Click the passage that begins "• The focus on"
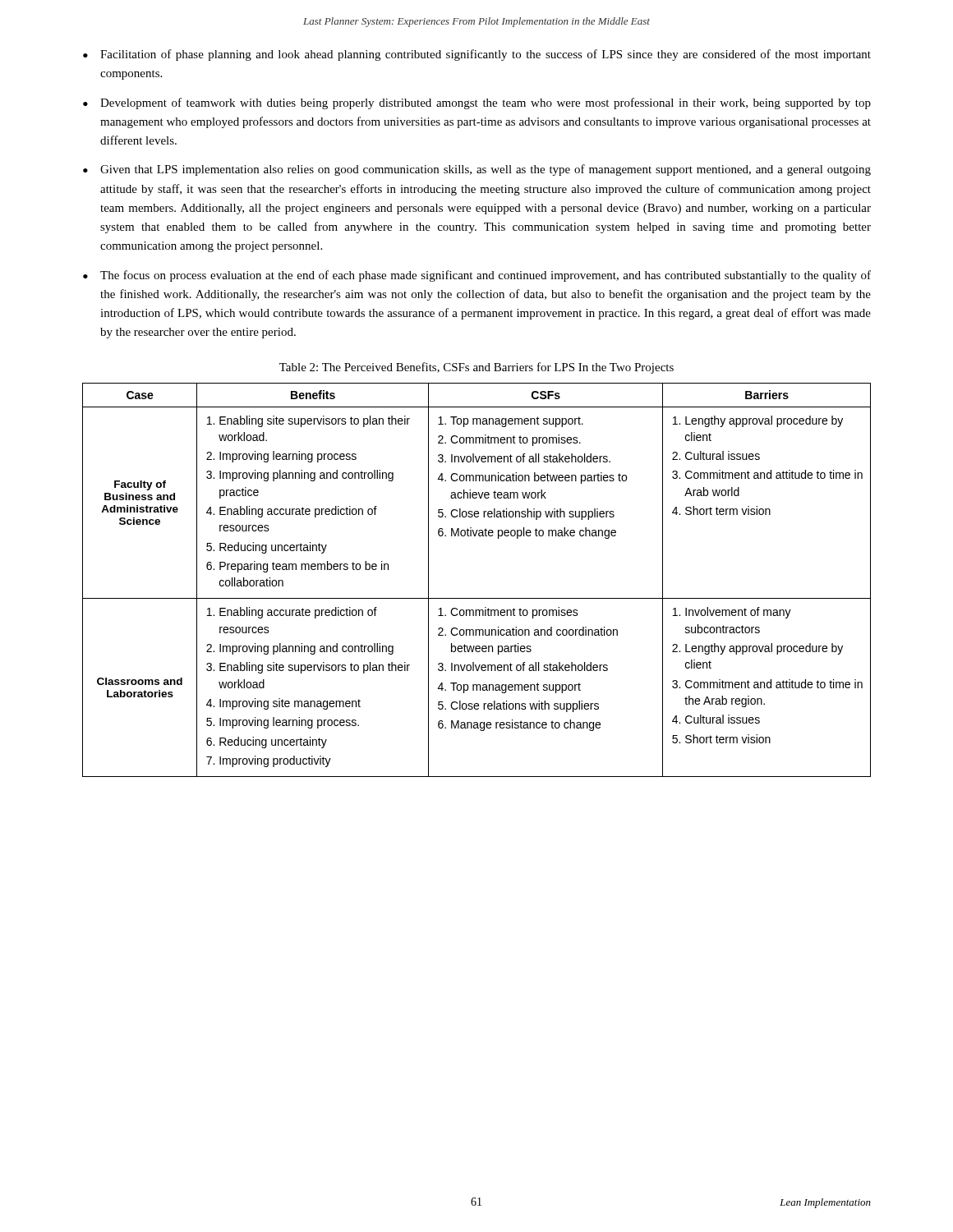The height and width of the screenshot is (1232, 953). click(x=476, y=304)
